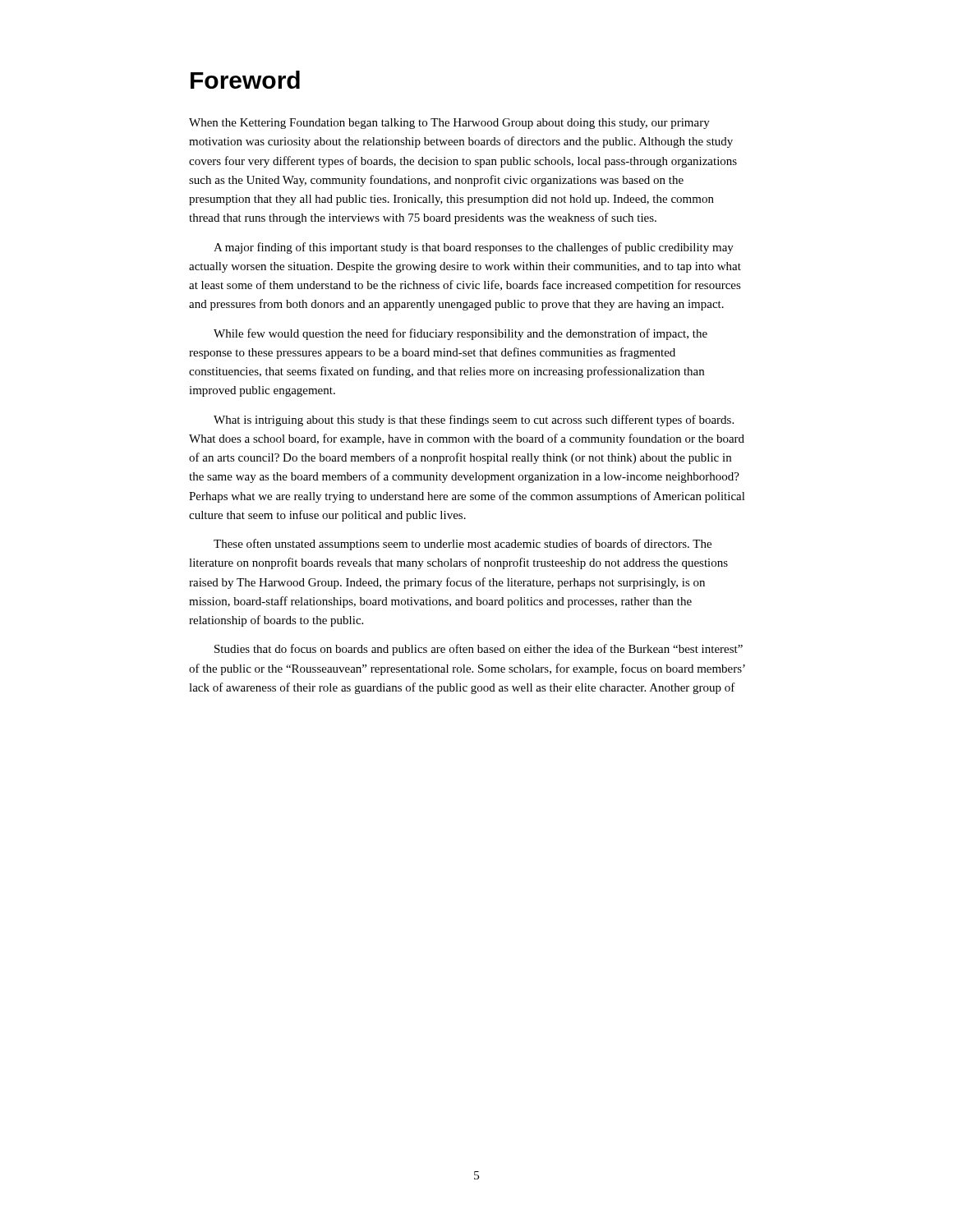Screen dimensions: 1232x953
Task: Select the title
Action: [245, 80]
